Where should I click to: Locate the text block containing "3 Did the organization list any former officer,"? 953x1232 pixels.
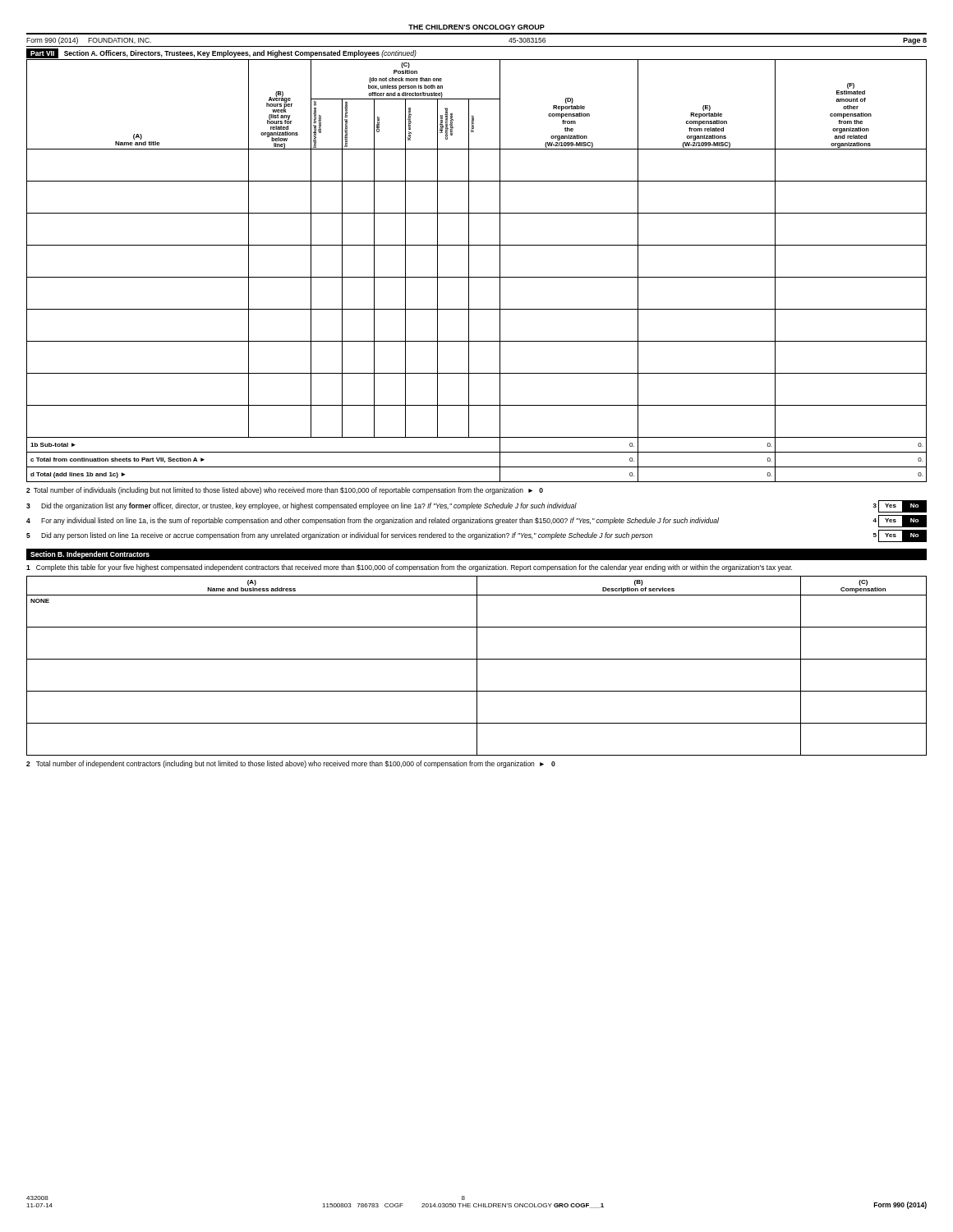click(476, 506)
